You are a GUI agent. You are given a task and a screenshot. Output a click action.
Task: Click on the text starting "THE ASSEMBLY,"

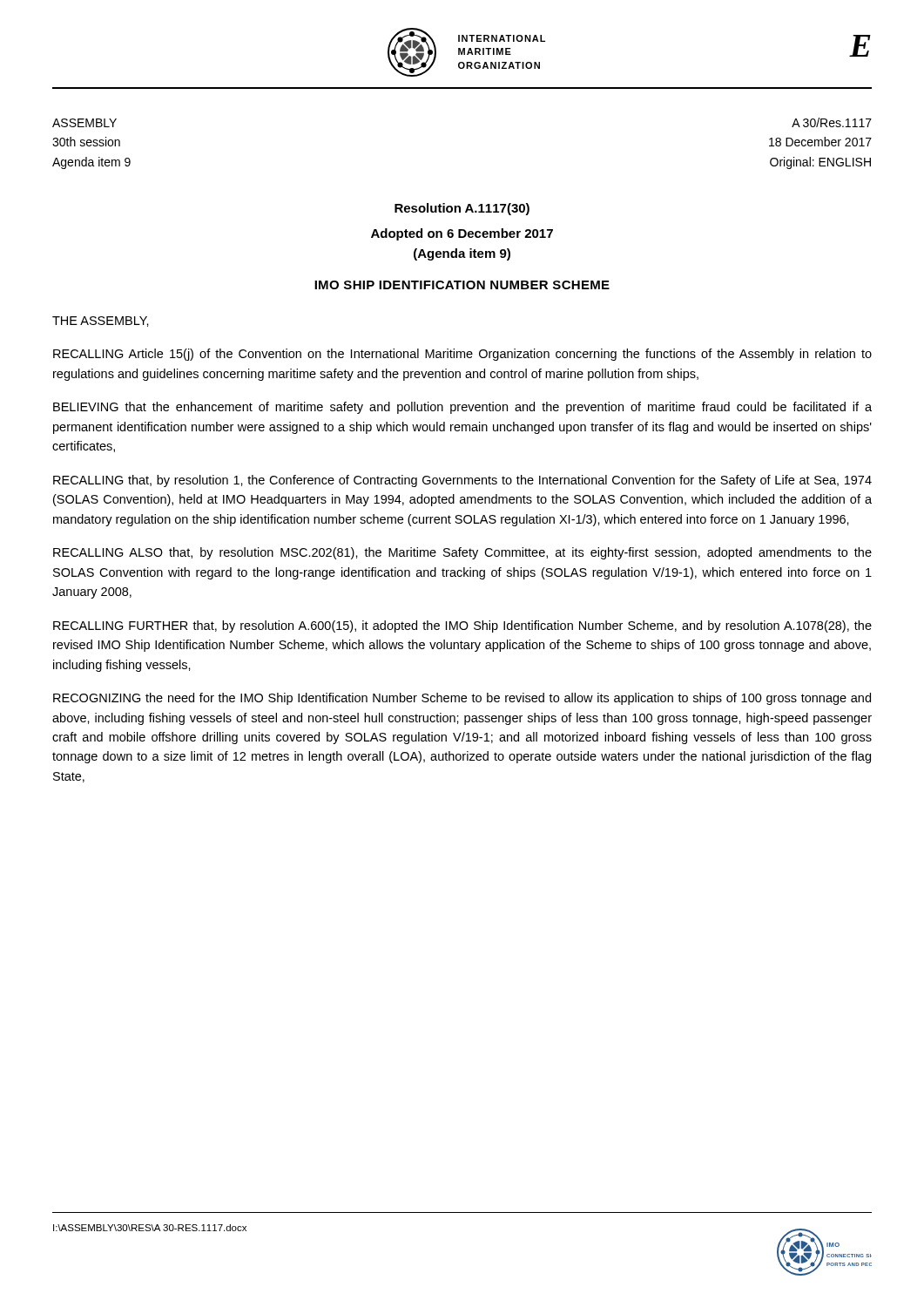[x=101, y=321]
